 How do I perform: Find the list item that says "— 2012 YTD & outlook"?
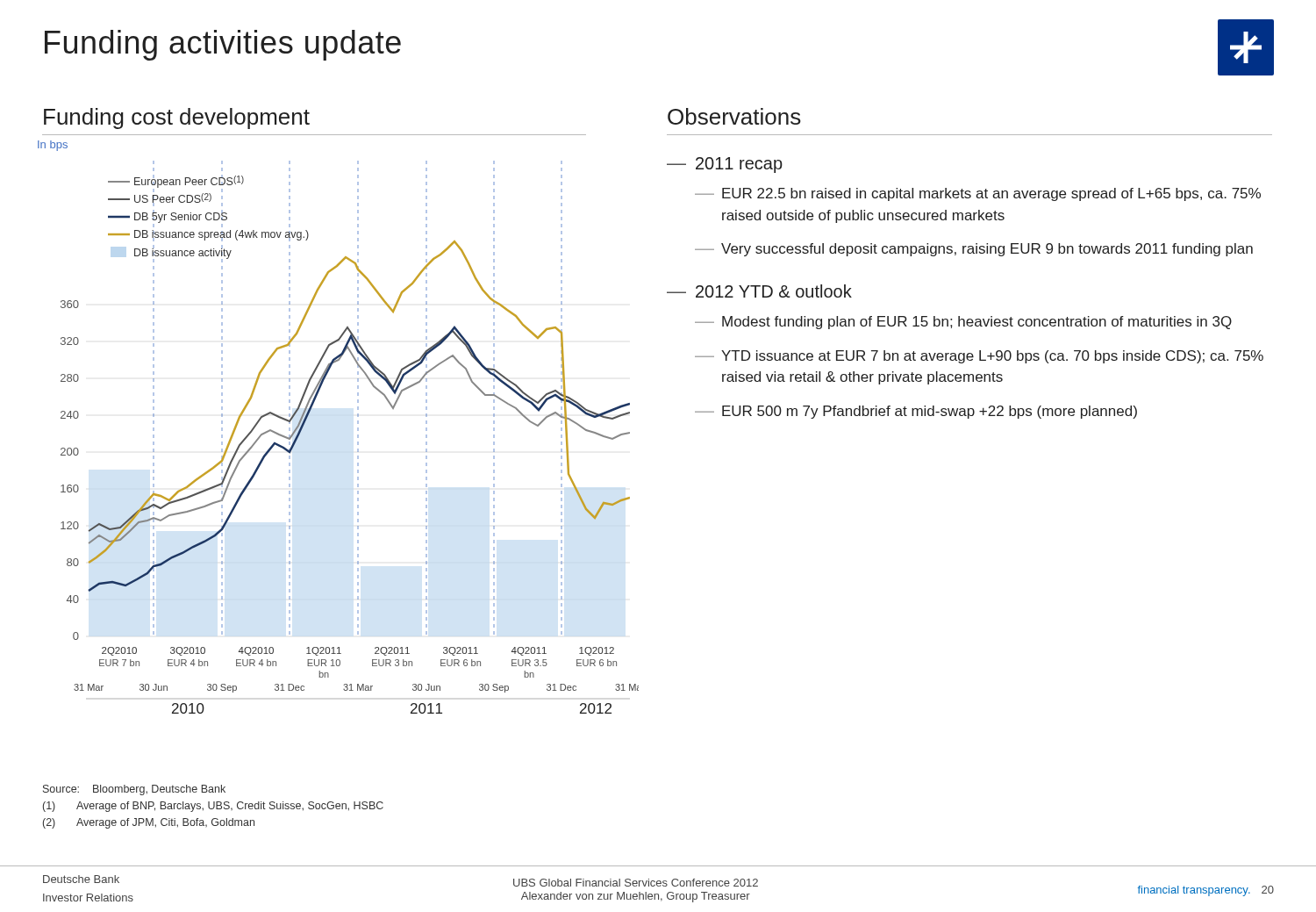tap(759, 292)
